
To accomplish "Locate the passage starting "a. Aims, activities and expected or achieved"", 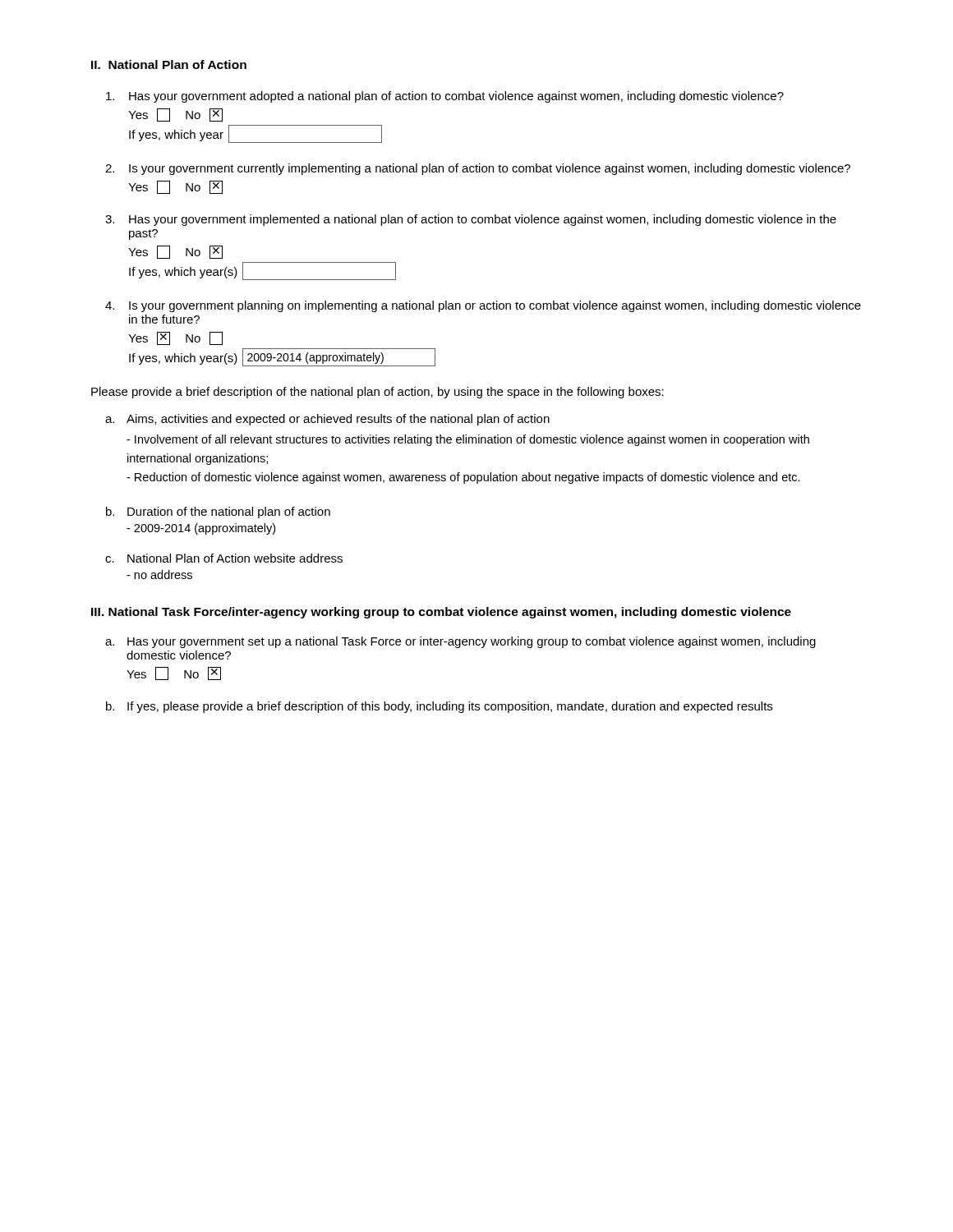I will [484, 449].
